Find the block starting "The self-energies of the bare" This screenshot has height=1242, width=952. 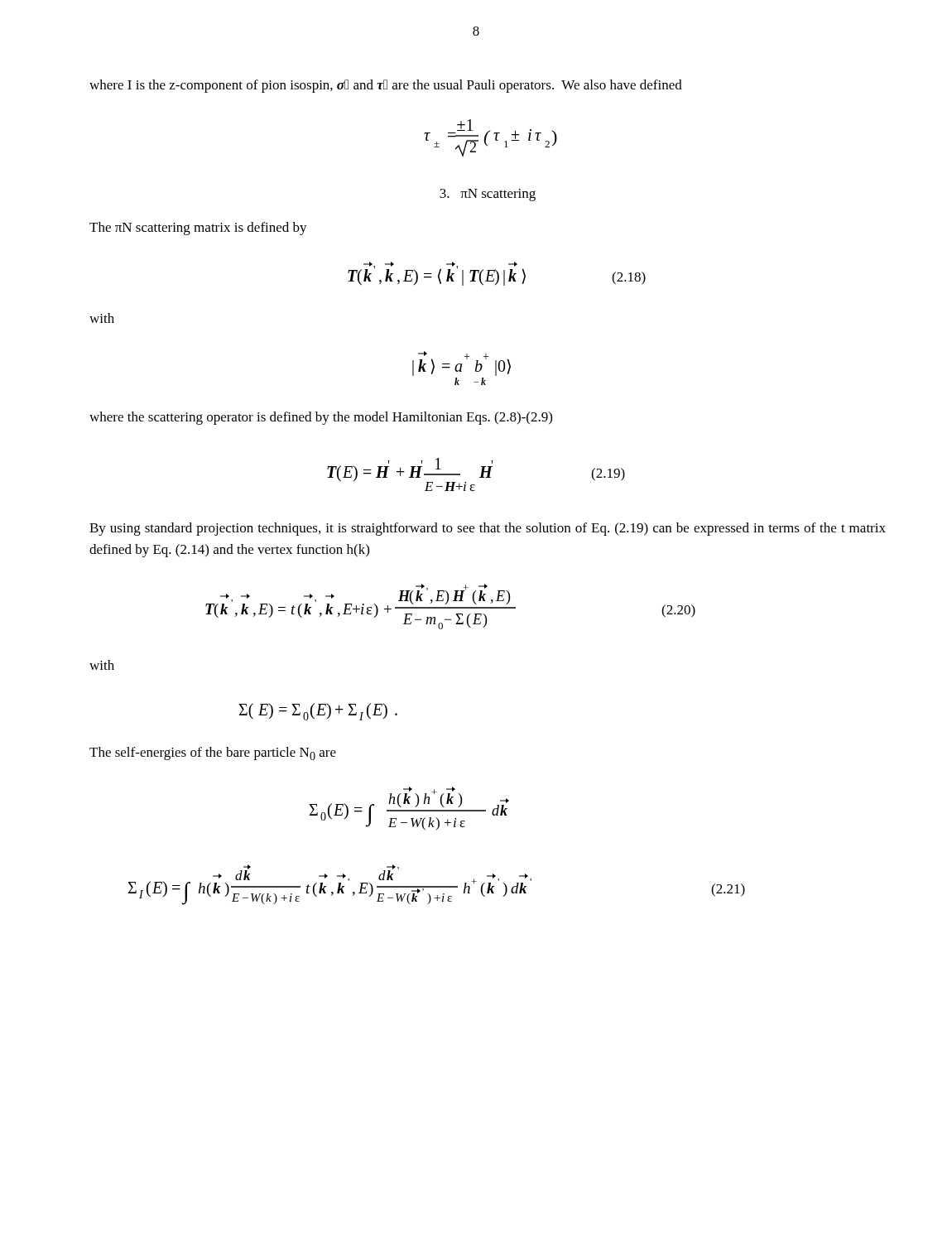(x=213, y=753)
